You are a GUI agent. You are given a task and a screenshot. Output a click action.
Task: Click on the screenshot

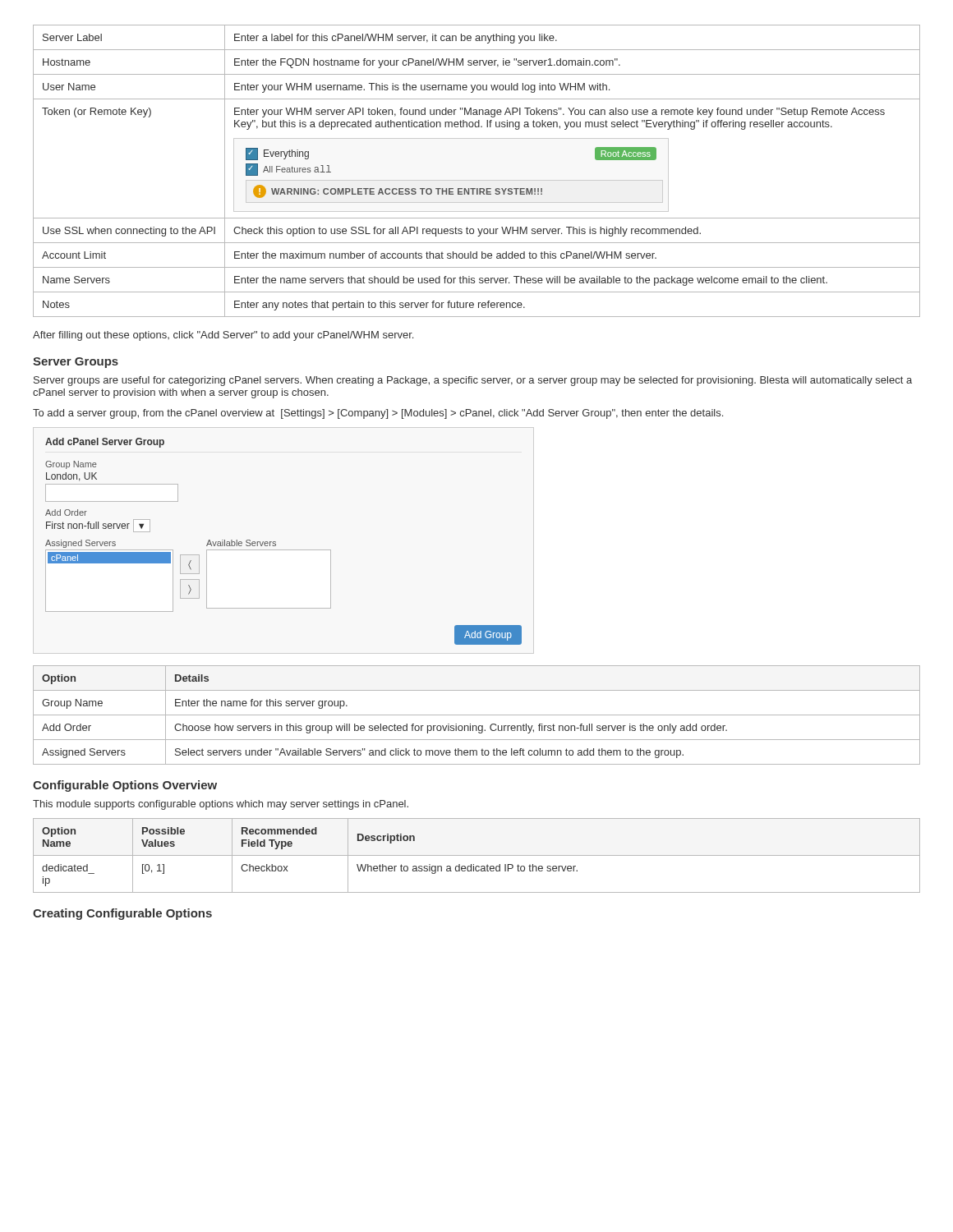coord(476,540)
